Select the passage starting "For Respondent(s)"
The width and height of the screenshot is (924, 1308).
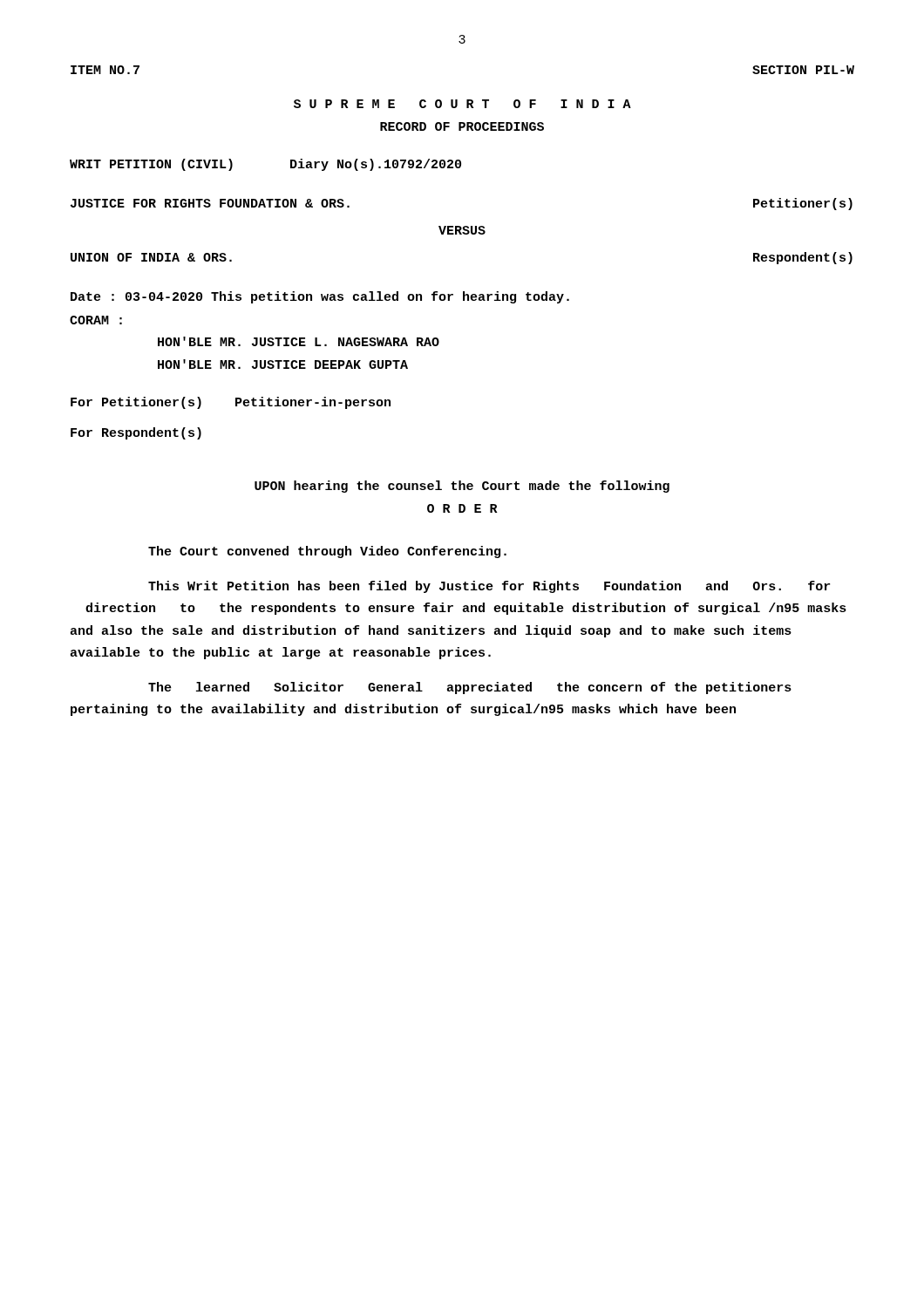136,434
